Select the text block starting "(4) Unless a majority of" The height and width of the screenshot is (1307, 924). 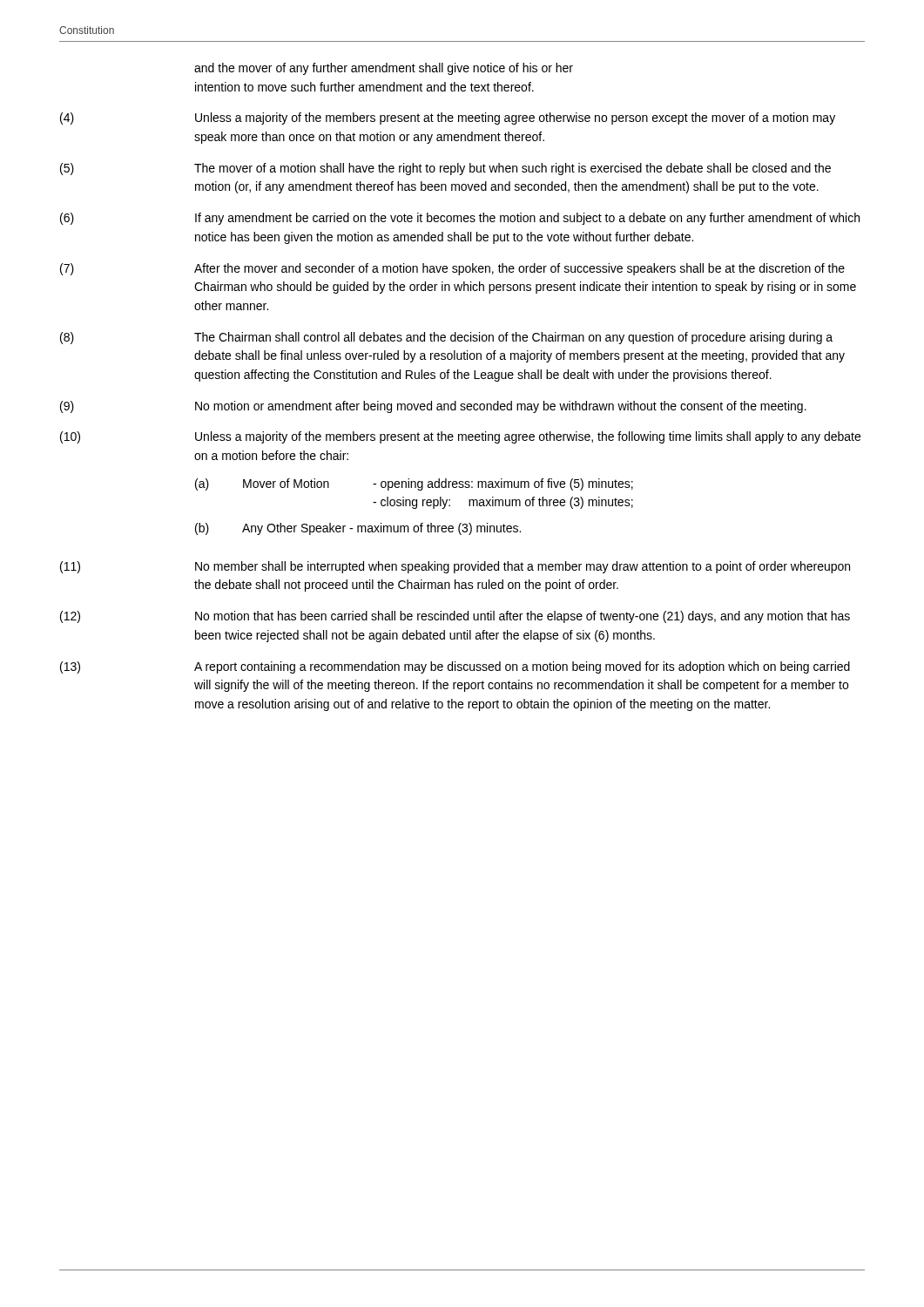[x=462, y=128]
